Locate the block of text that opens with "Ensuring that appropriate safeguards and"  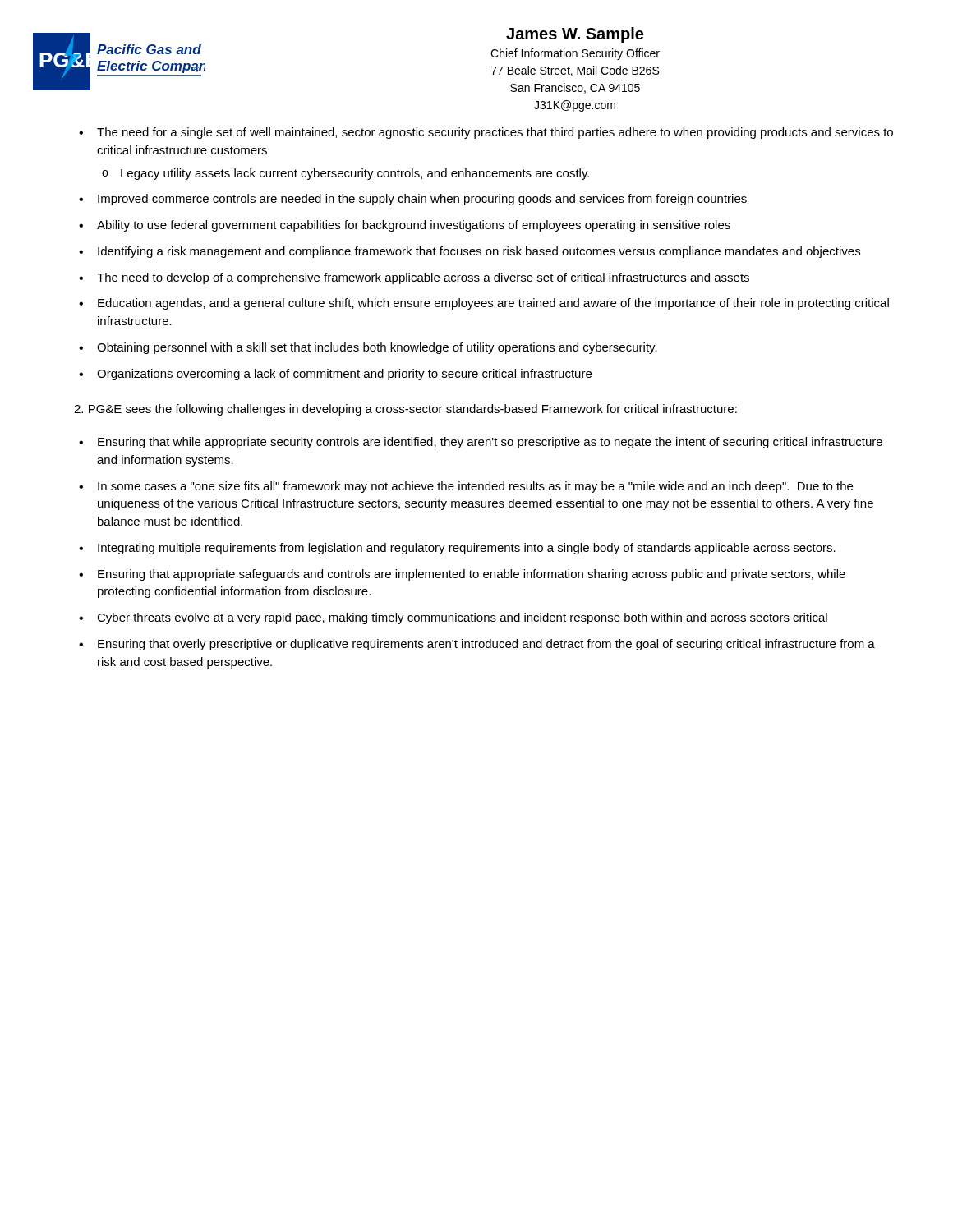[x=471, y=582]
